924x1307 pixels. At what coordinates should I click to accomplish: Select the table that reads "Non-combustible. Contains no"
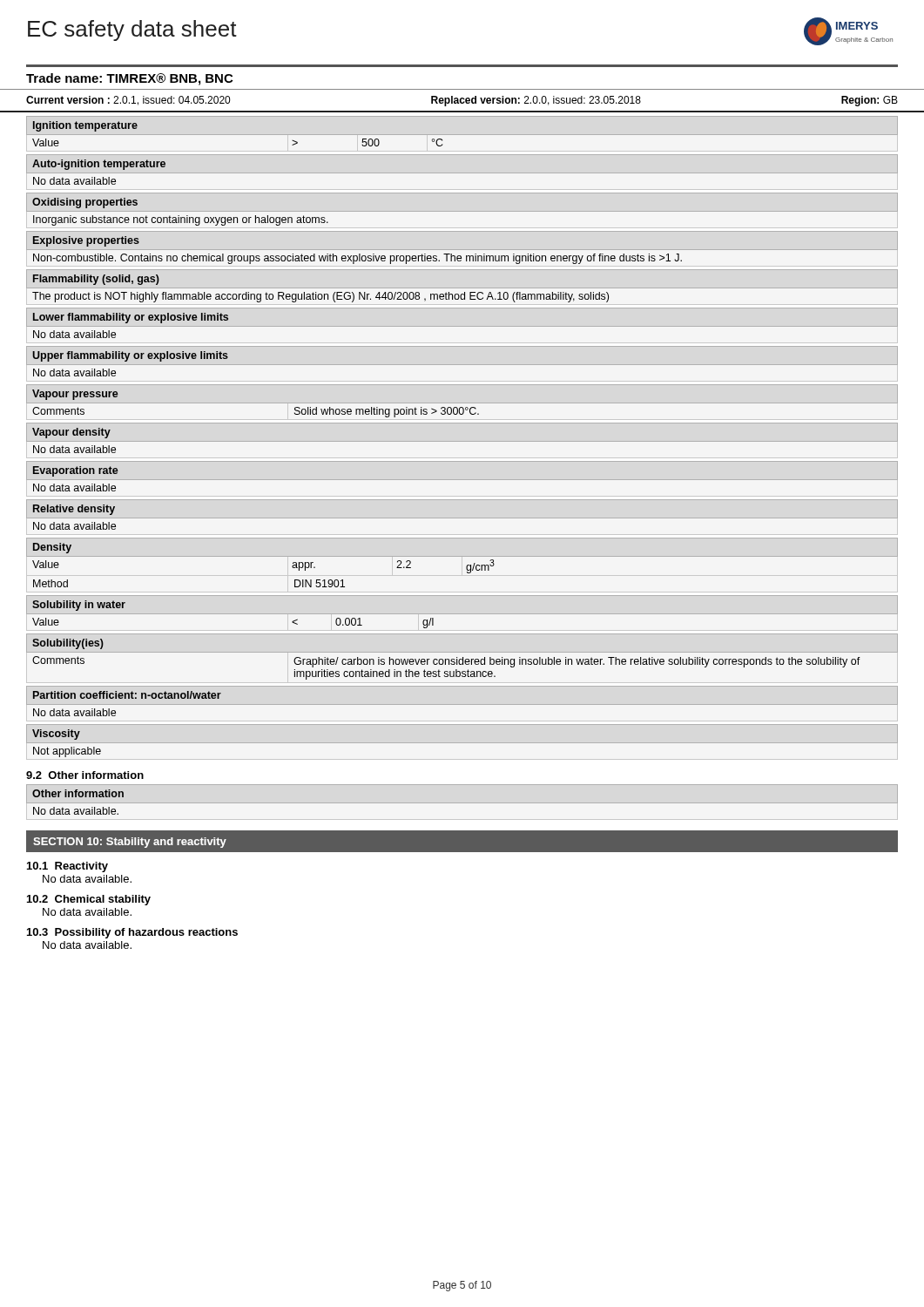[462, 249]
